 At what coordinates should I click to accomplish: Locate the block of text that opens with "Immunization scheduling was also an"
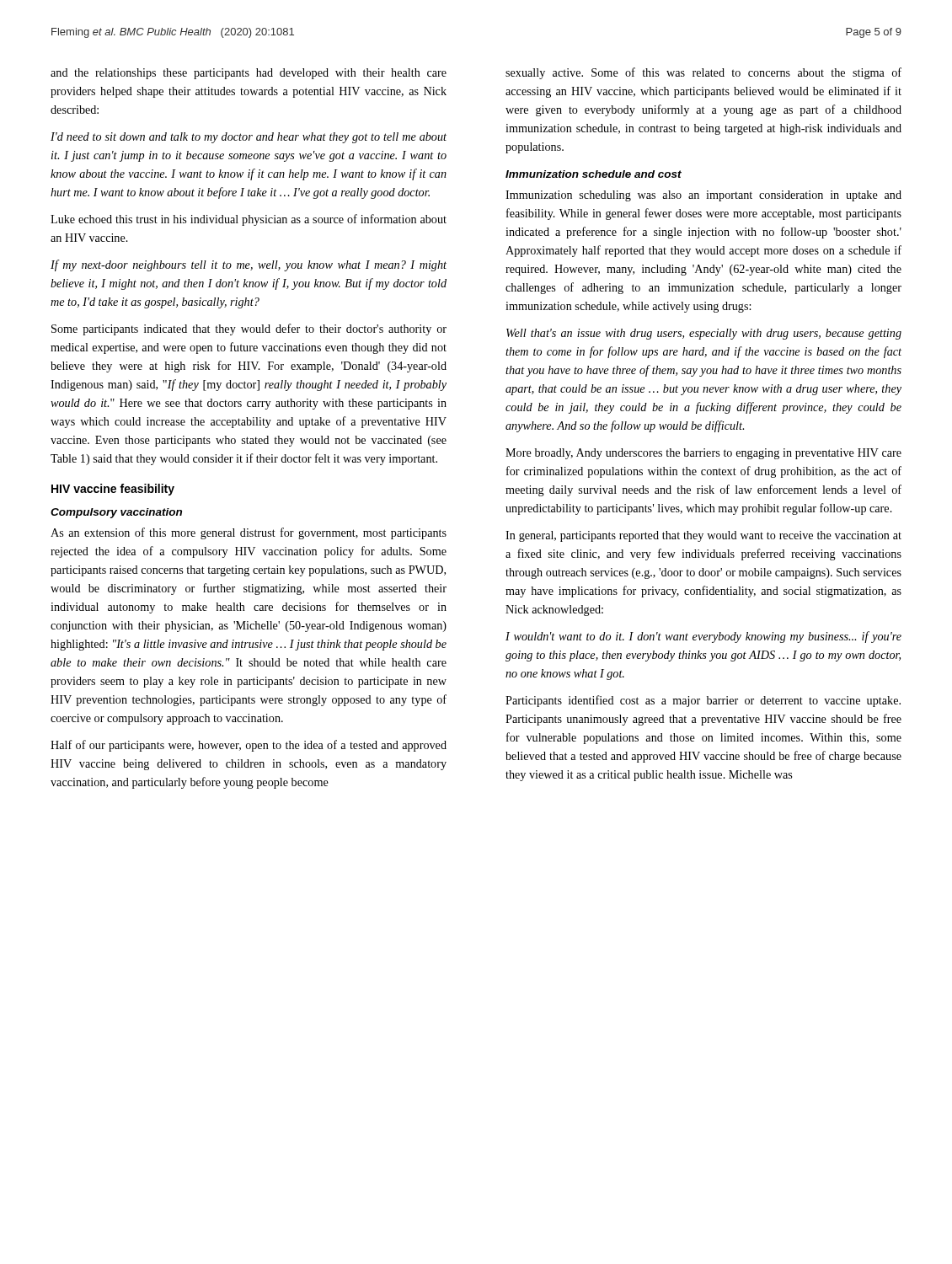point(703,250)
